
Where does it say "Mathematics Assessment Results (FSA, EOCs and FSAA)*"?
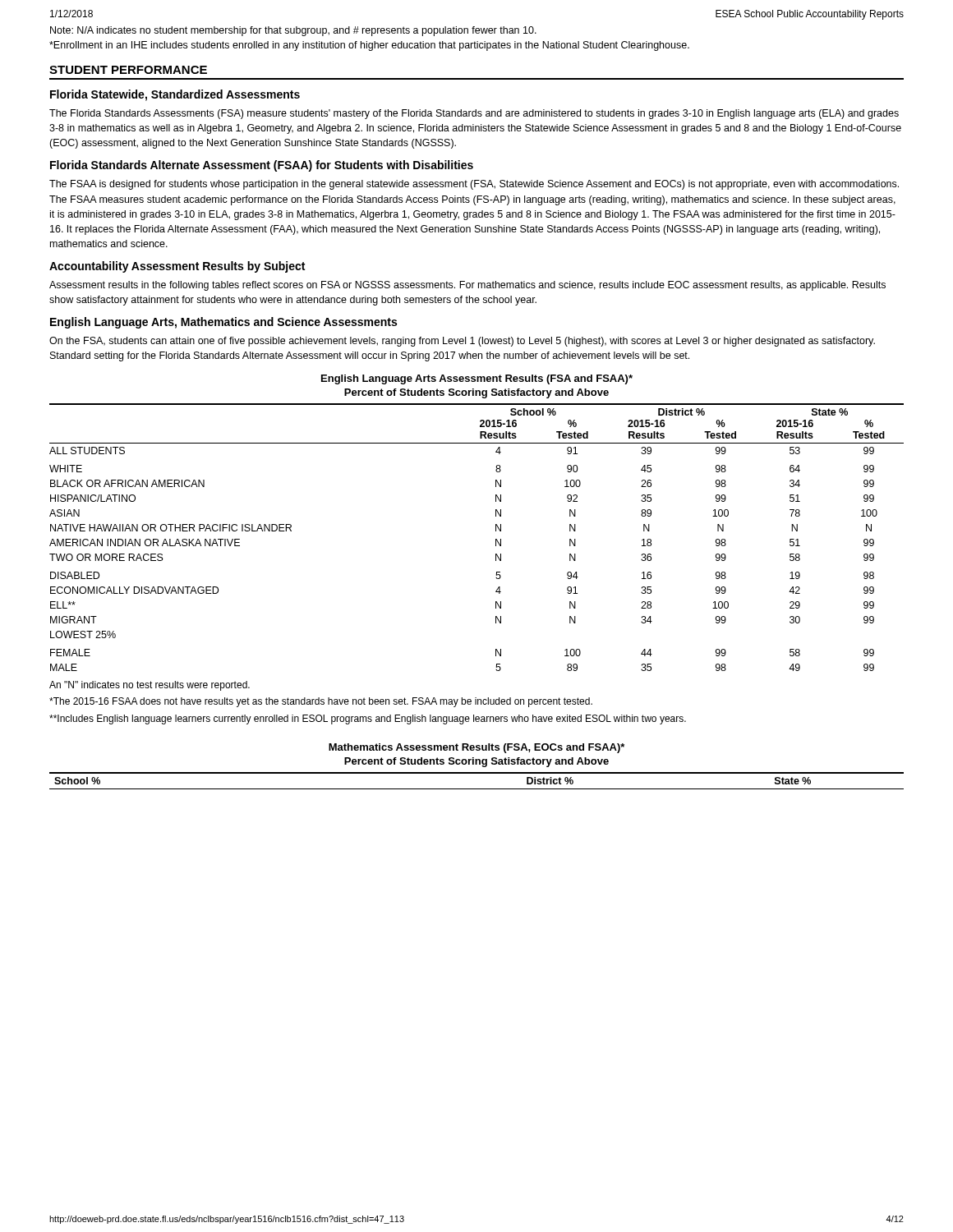click(476, 747)
